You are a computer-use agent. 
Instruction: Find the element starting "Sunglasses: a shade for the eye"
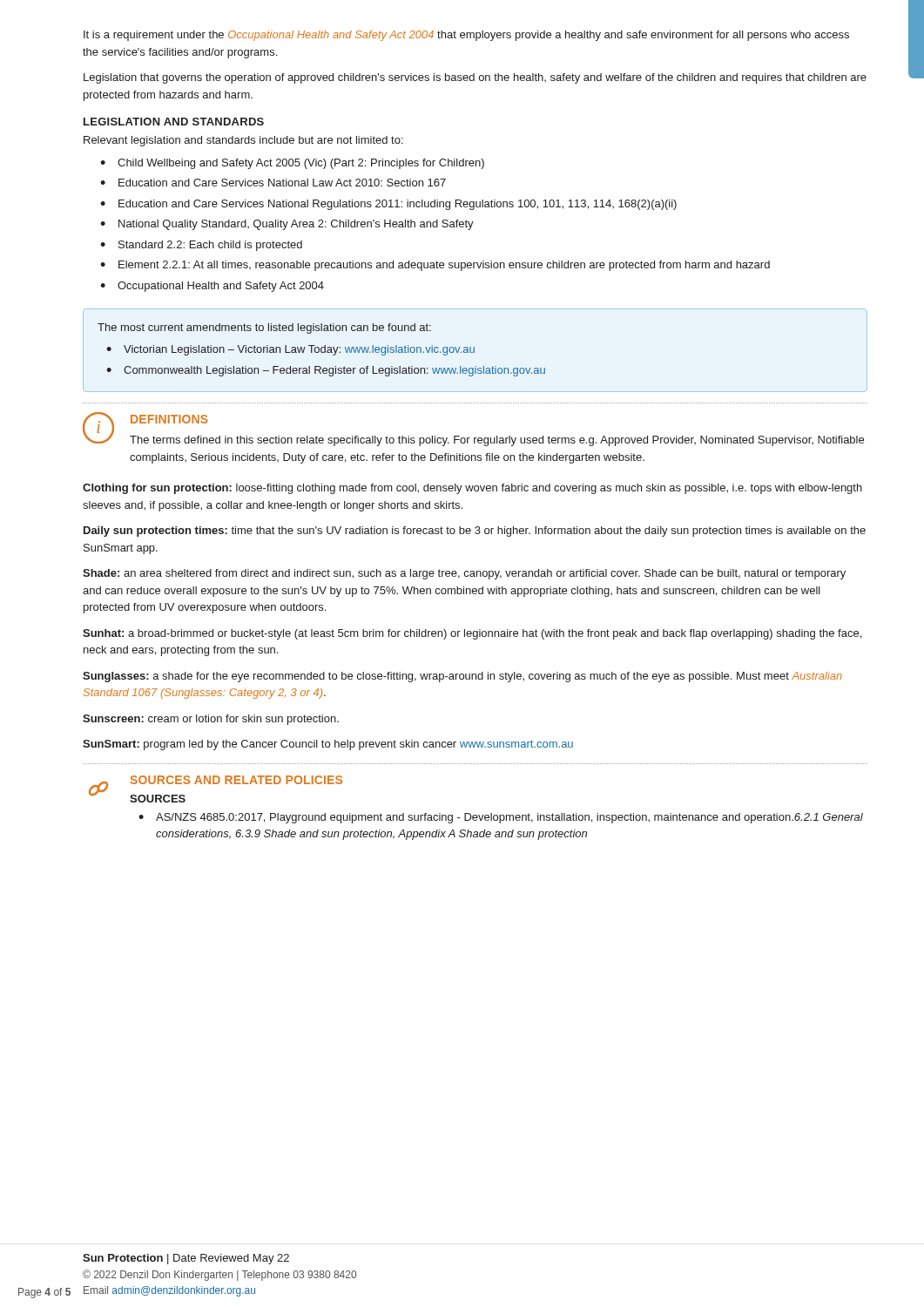click(x=463, y=684)
